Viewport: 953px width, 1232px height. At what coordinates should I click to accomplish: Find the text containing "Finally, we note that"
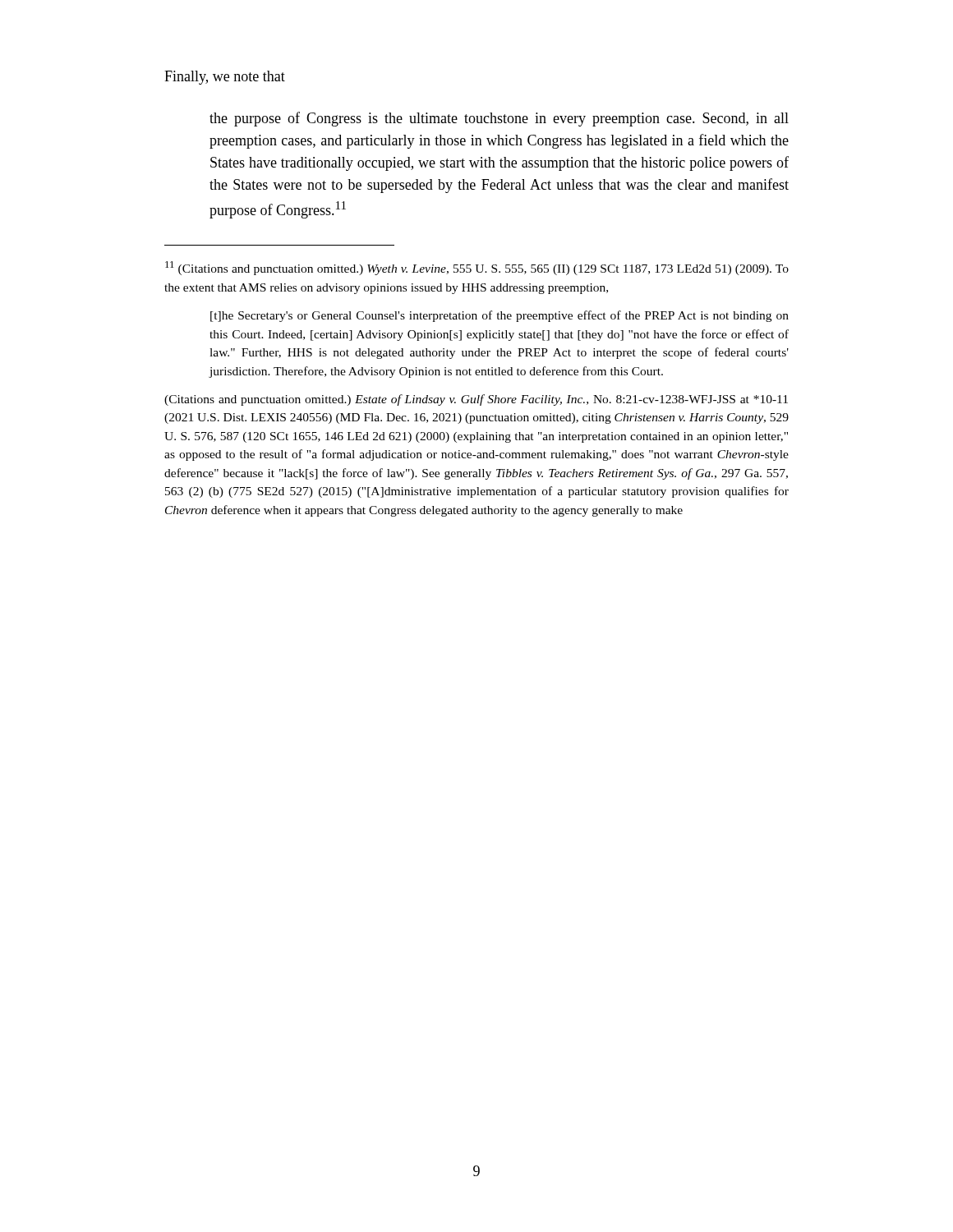pos(225,78)
